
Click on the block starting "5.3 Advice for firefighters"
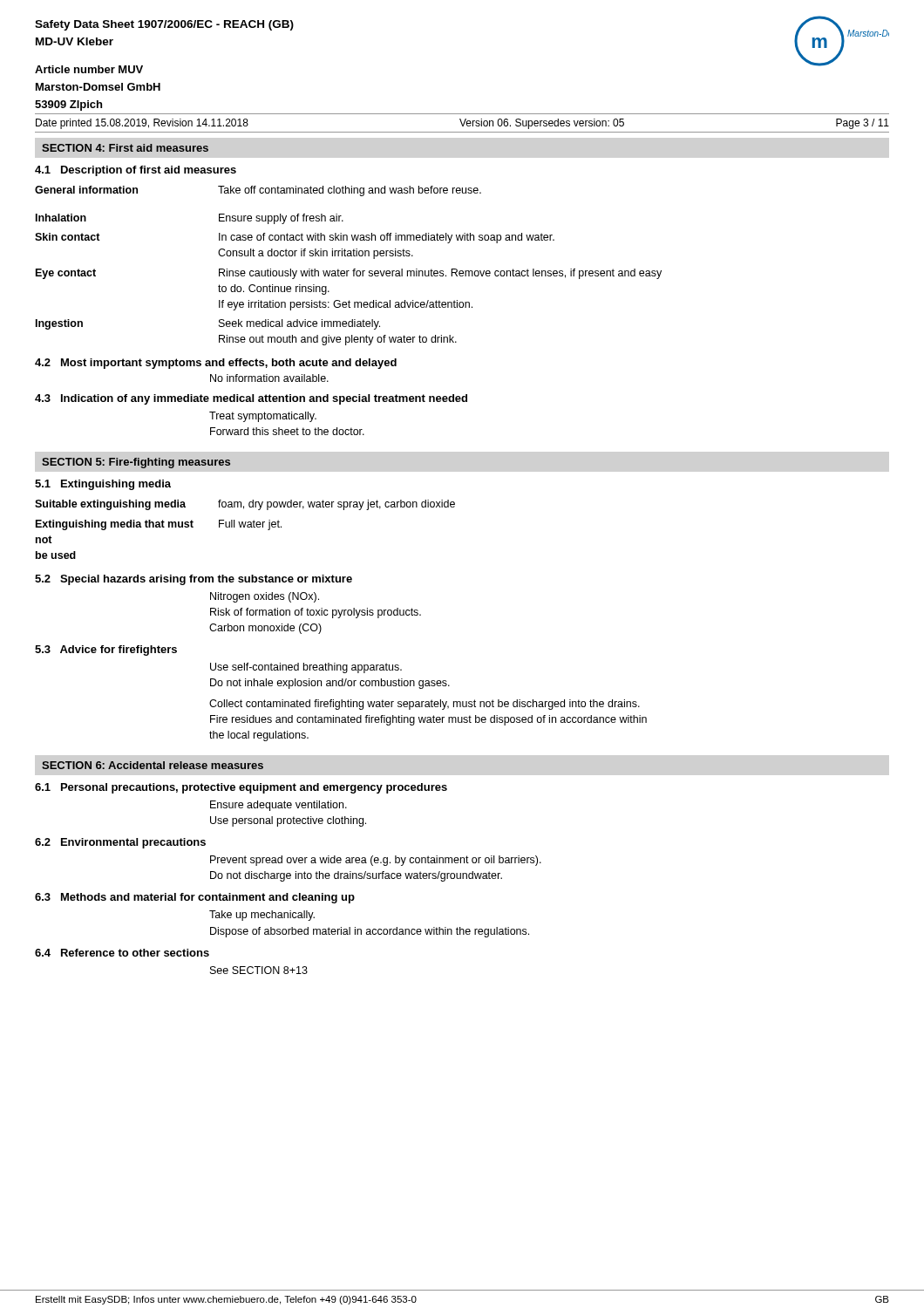coord(106,649)
